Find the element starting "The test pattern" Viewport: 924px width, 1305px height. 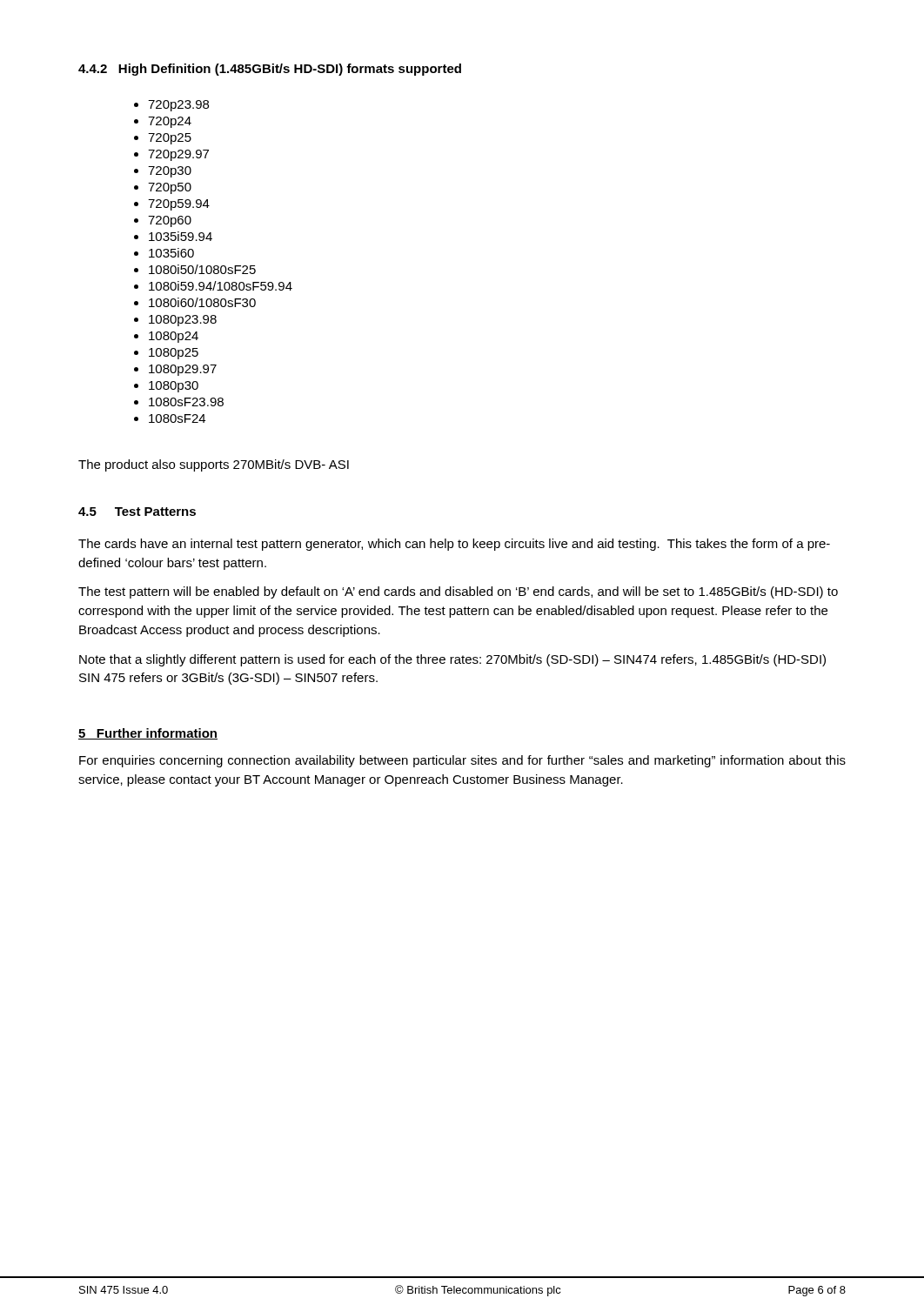tap(458, 610)
